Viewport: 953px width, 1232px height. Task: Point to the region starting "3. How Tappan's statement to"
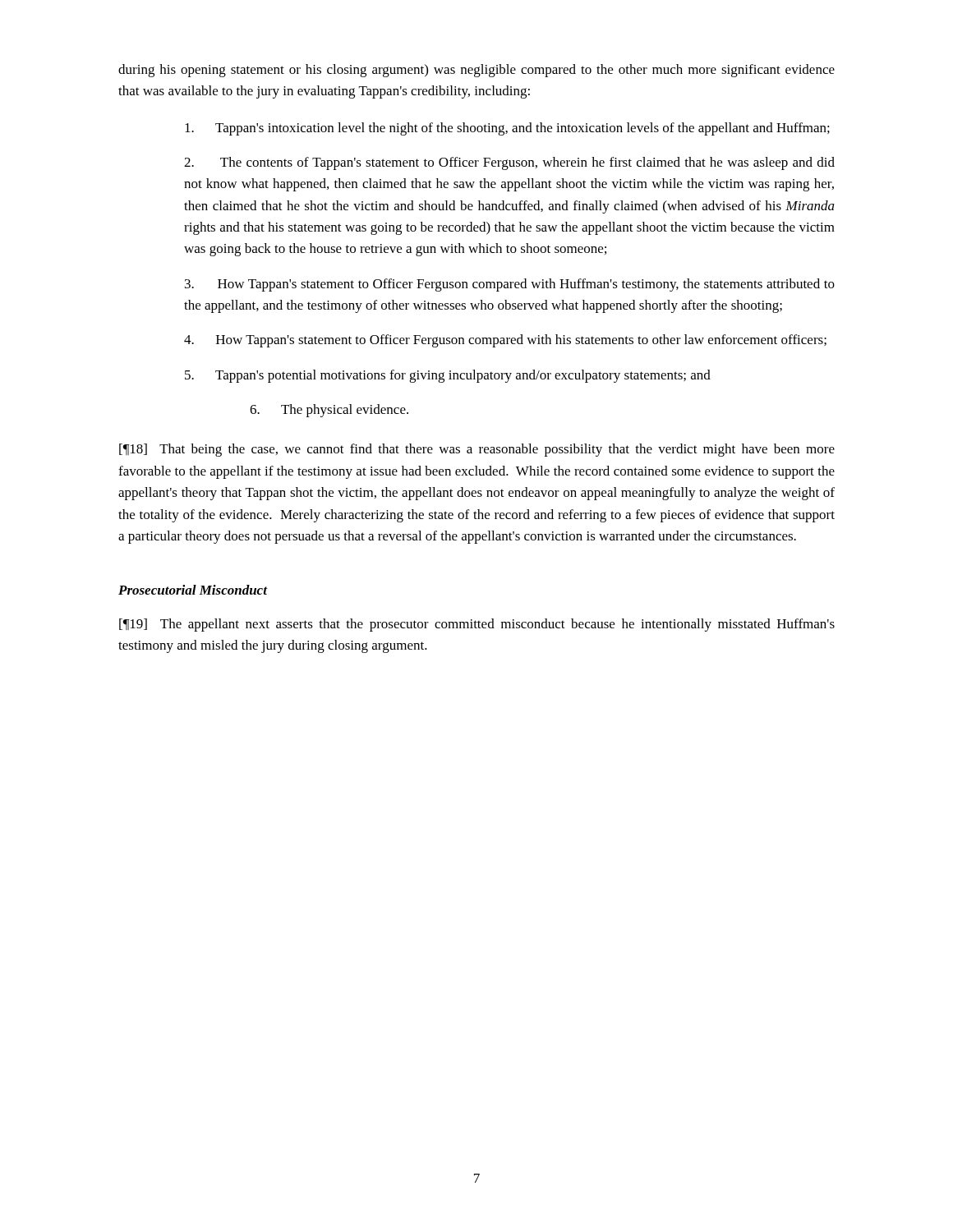point(509,295)
